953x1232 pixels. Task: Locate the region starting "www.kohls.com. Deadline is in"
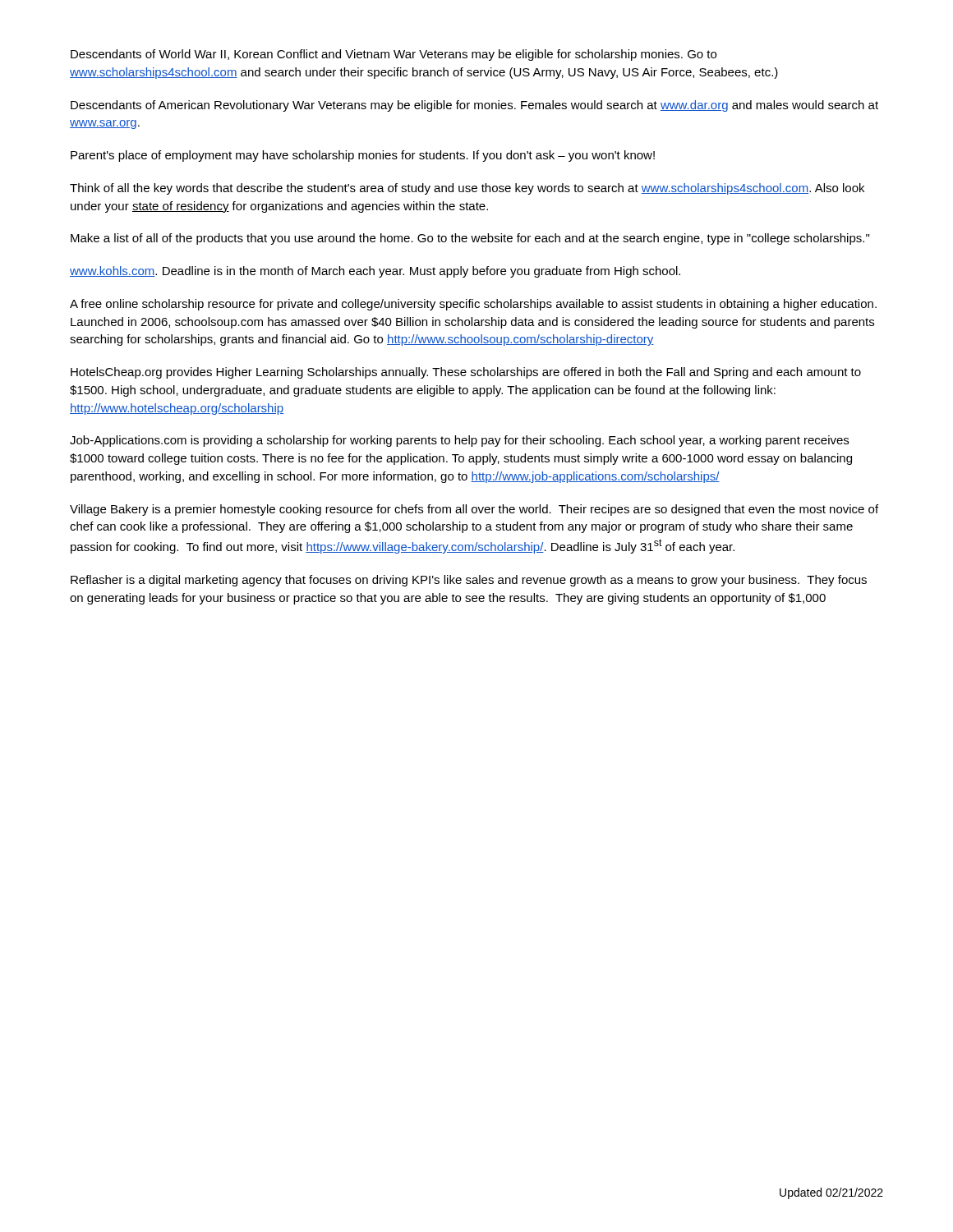[x=376, y=271]
